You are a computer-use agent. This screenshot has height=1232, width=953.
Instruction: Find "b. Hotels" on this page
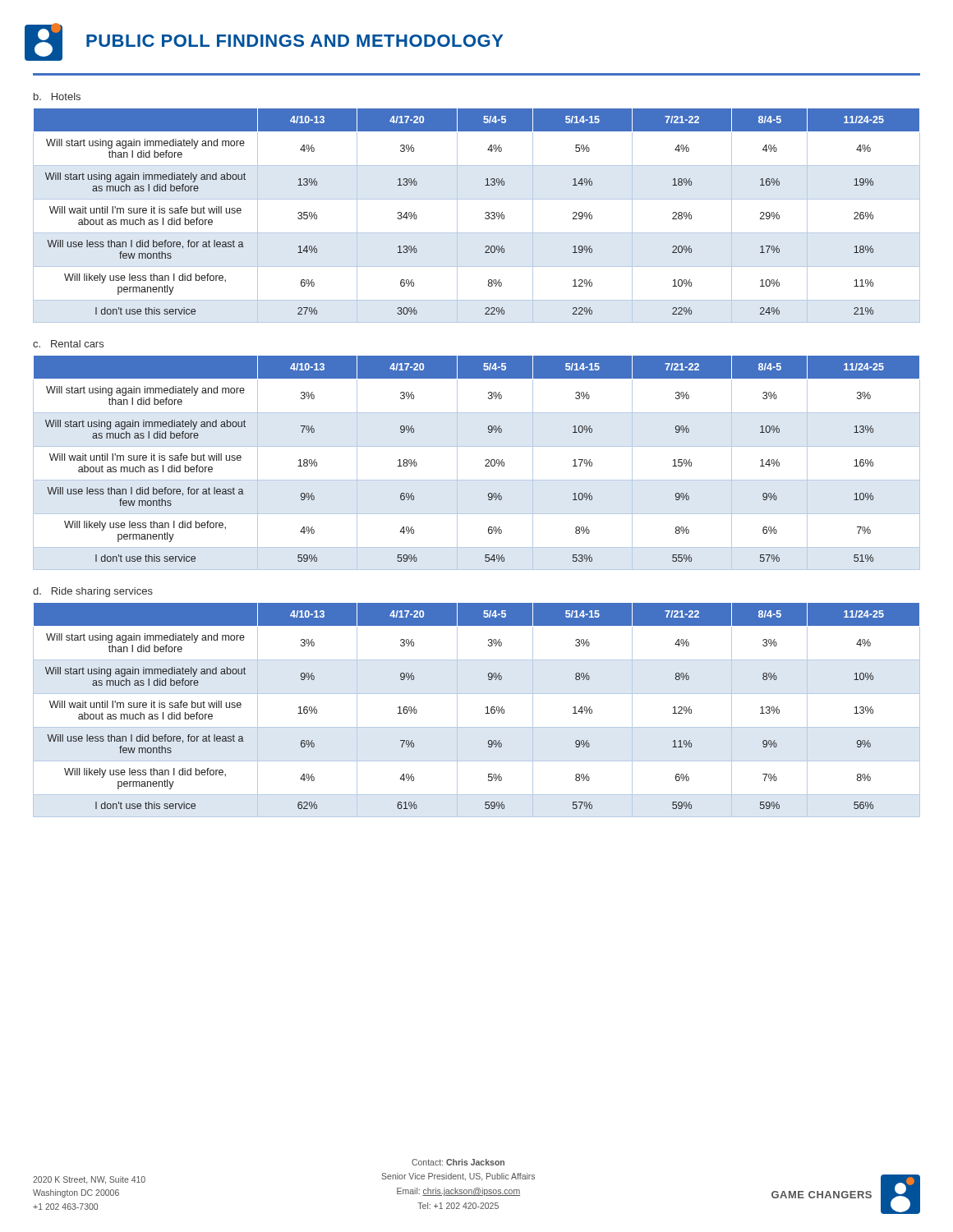[x=57, y=96]
